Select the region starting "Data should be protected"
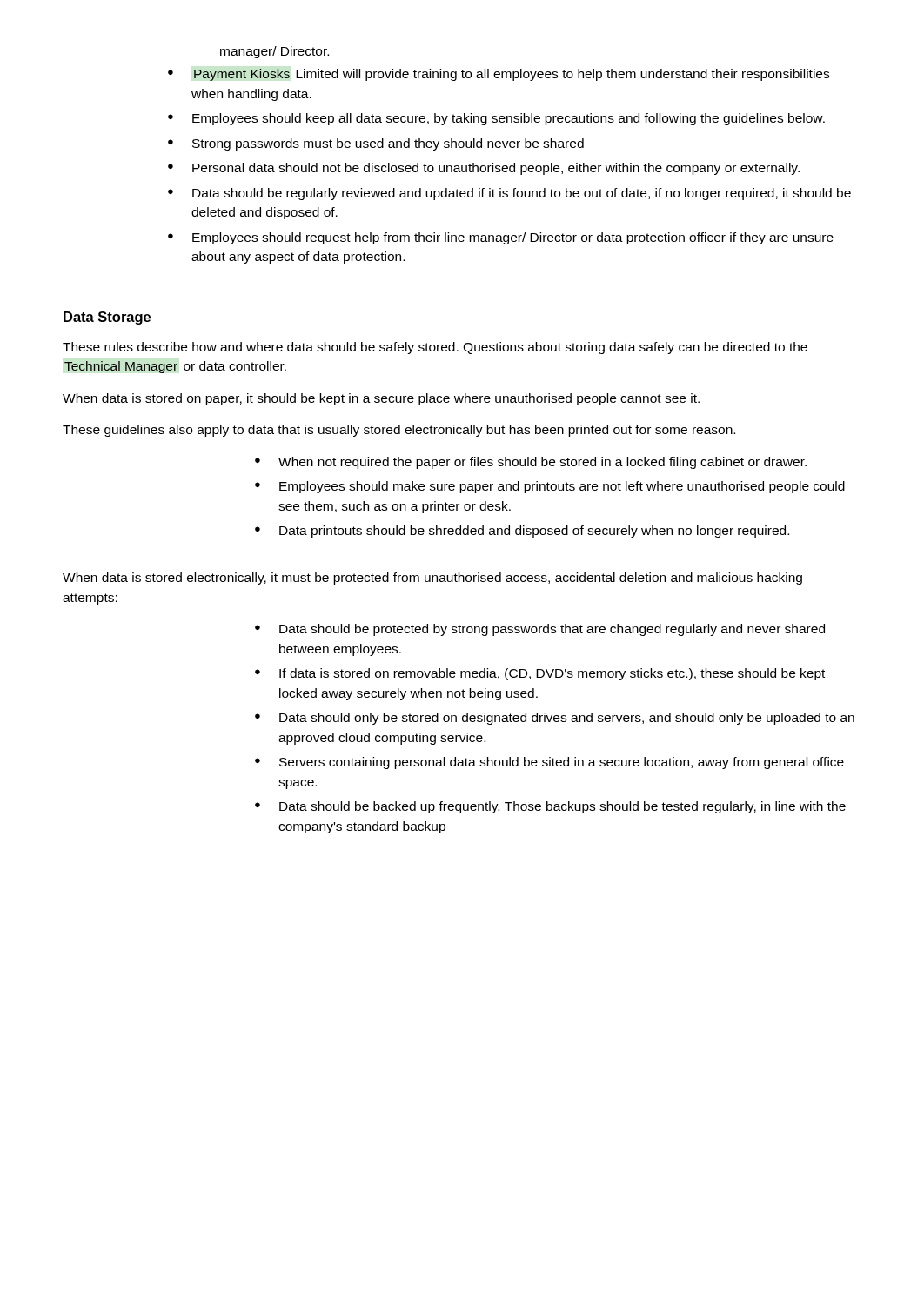The height and width of the screenshot is (1305, 924). 552,639
